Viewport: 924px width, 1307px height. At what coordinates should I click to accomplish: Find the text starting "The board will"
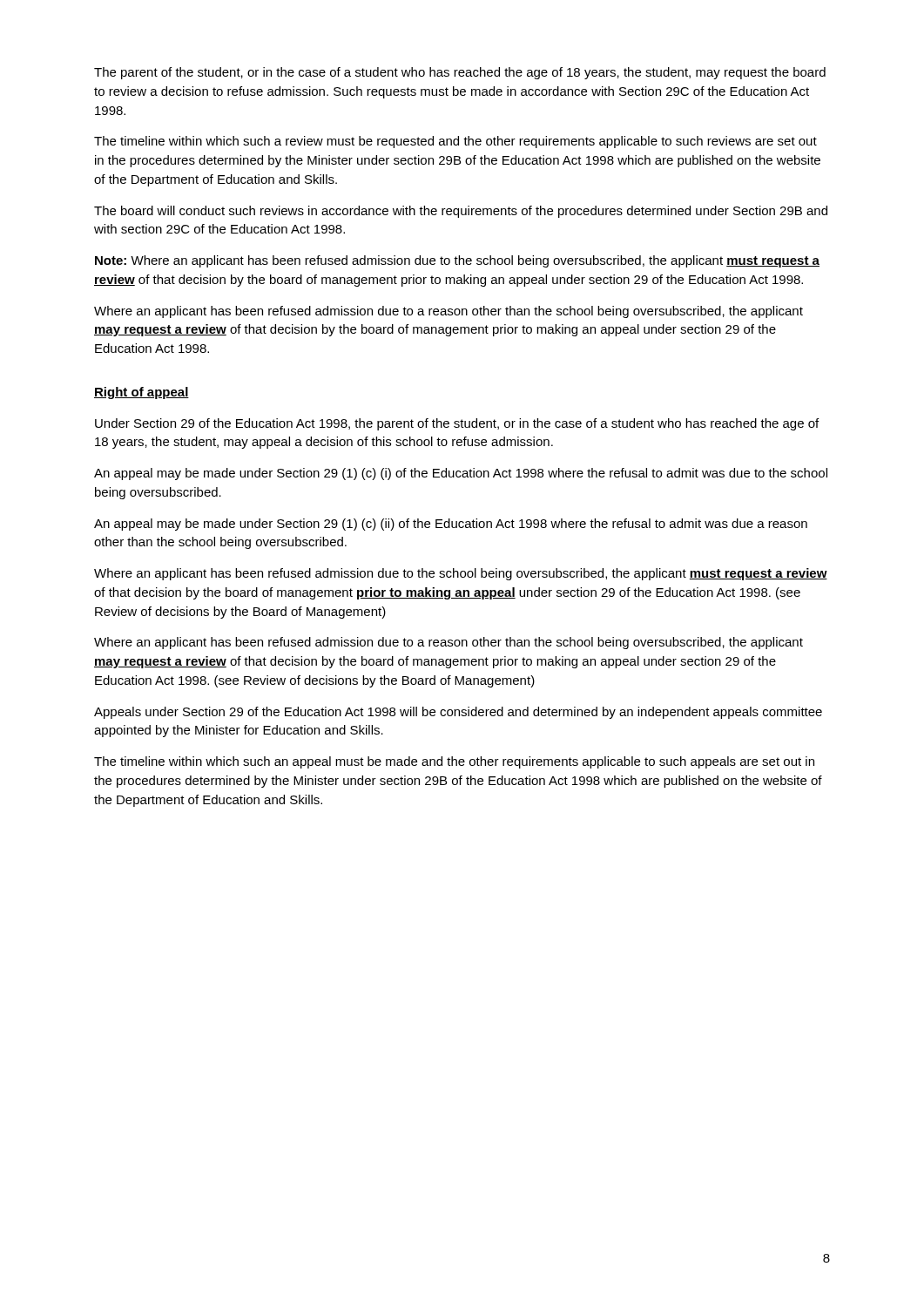(462, 220)
